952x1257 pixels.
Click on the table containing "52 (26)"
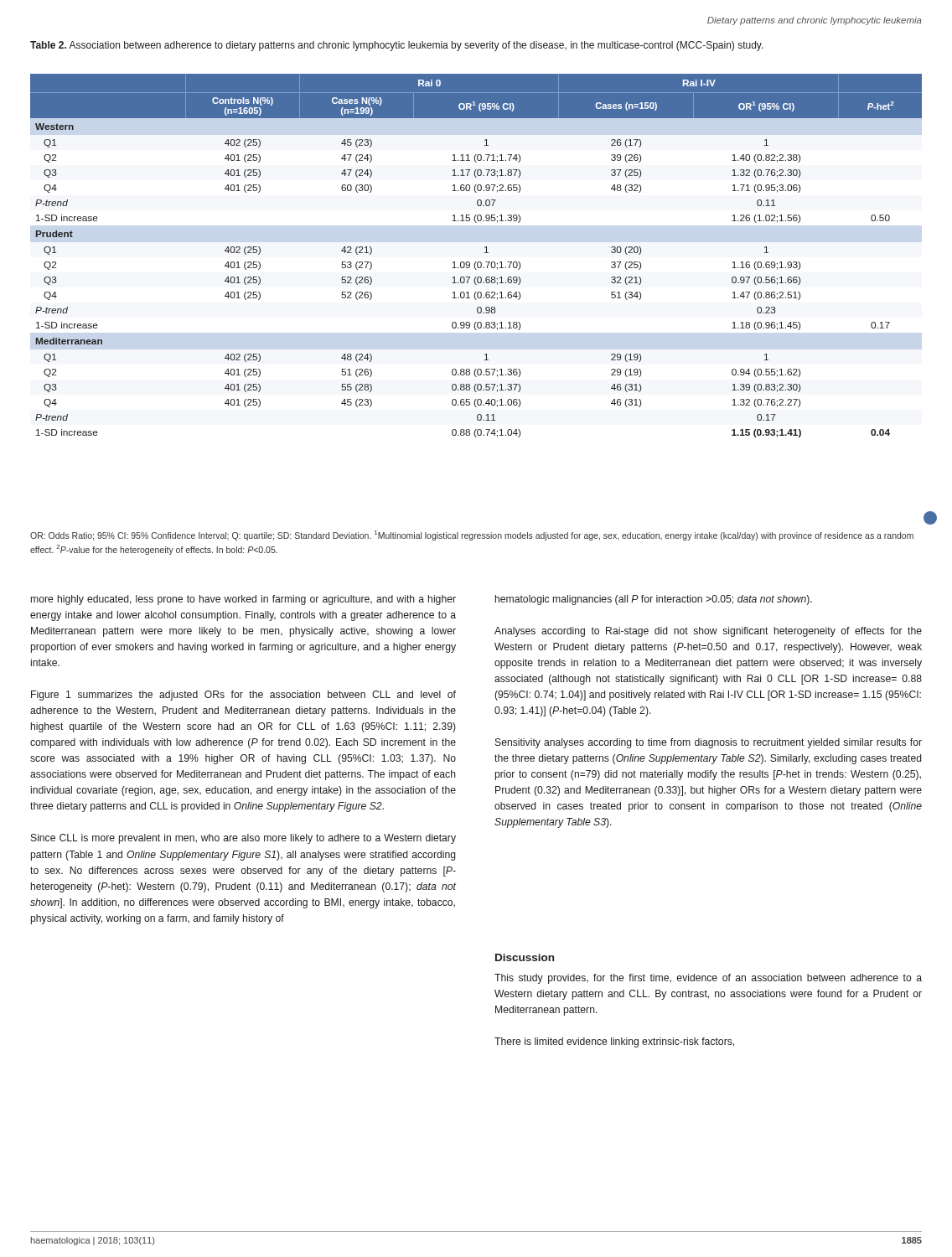pos(476,257)
